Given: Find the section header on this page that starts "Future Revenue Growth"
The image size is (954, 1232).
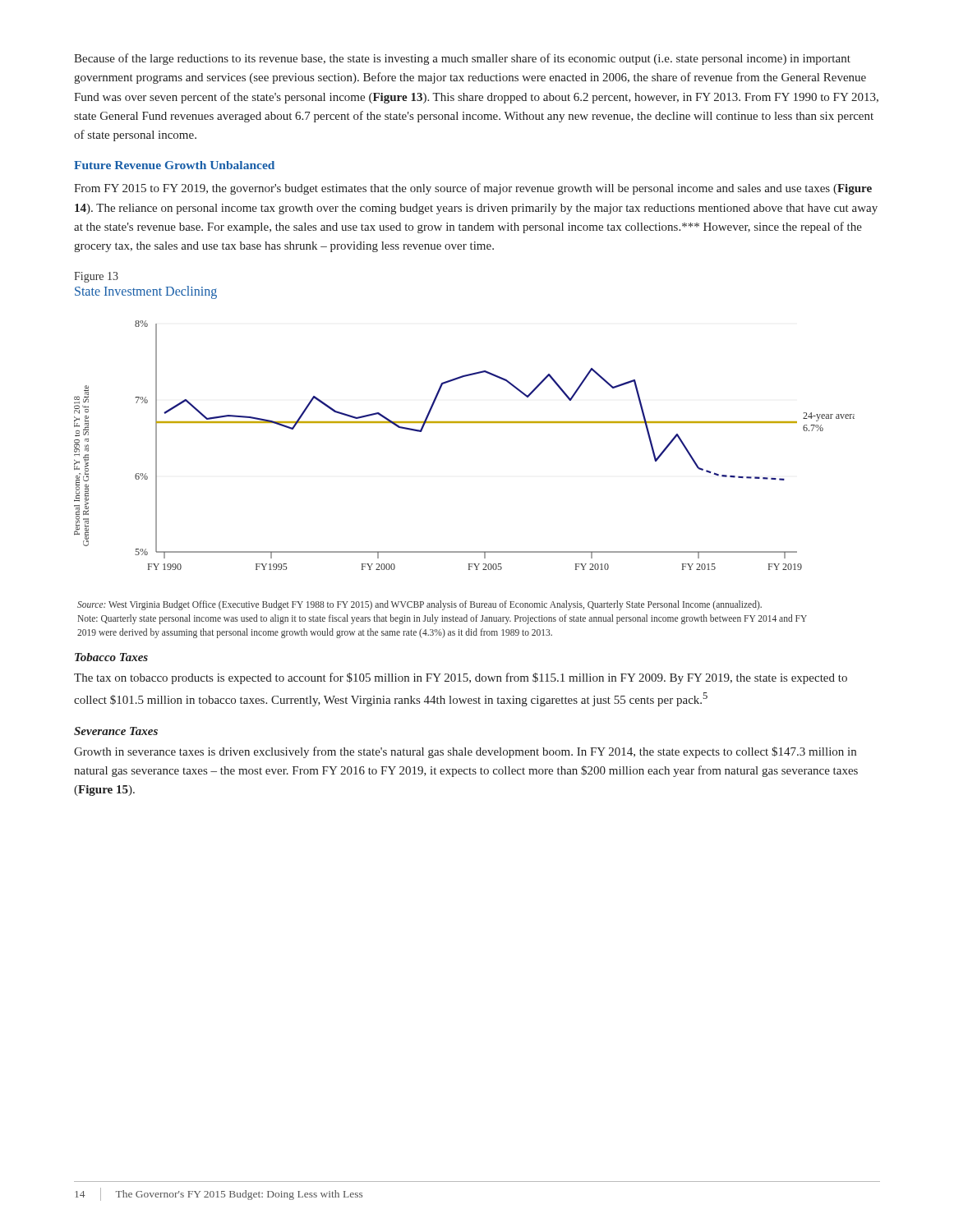Looking at the screenshot, I should pos(174,165).
